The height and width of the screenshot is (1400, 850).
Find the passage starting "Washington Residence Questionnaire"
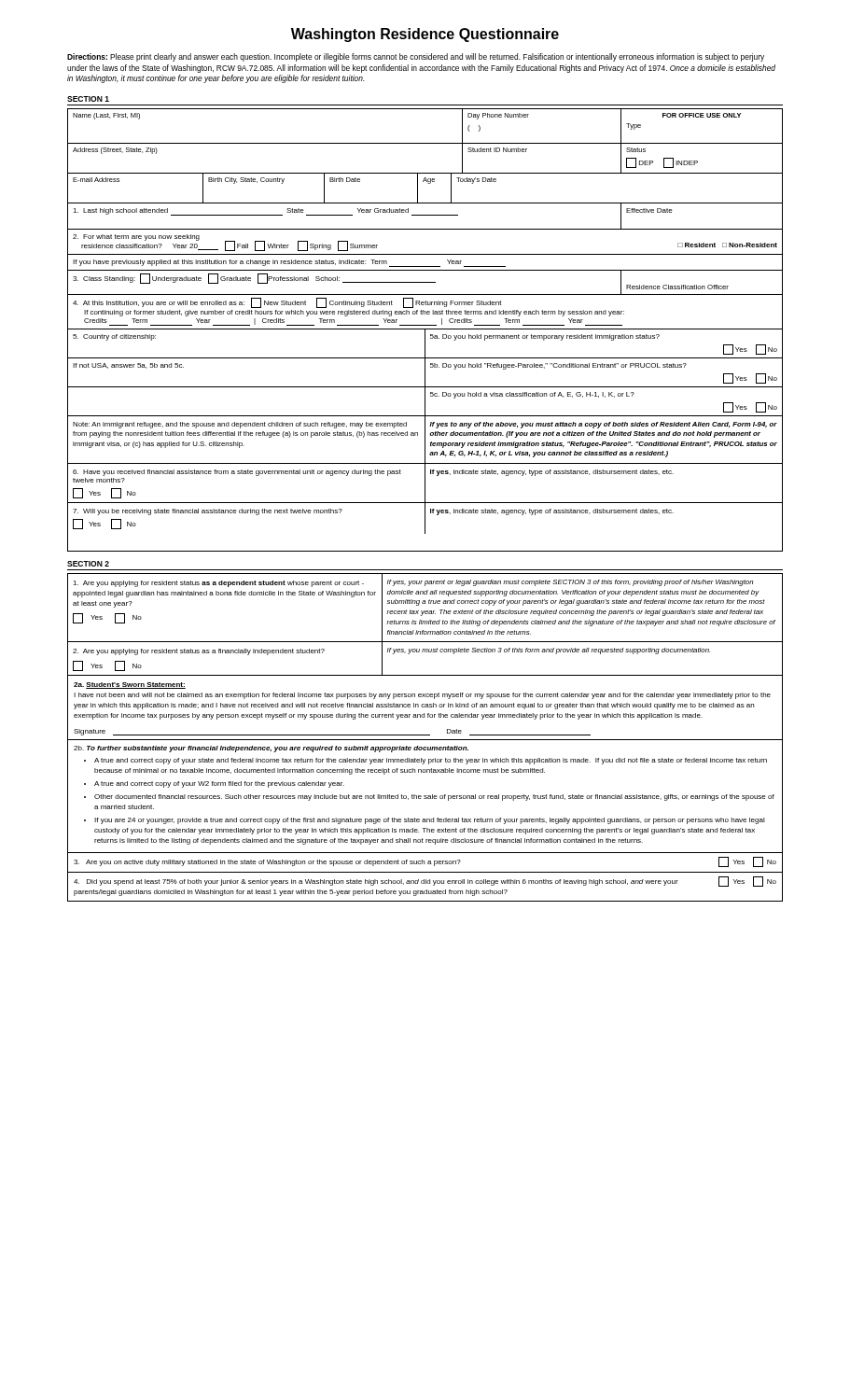[425, 35]
